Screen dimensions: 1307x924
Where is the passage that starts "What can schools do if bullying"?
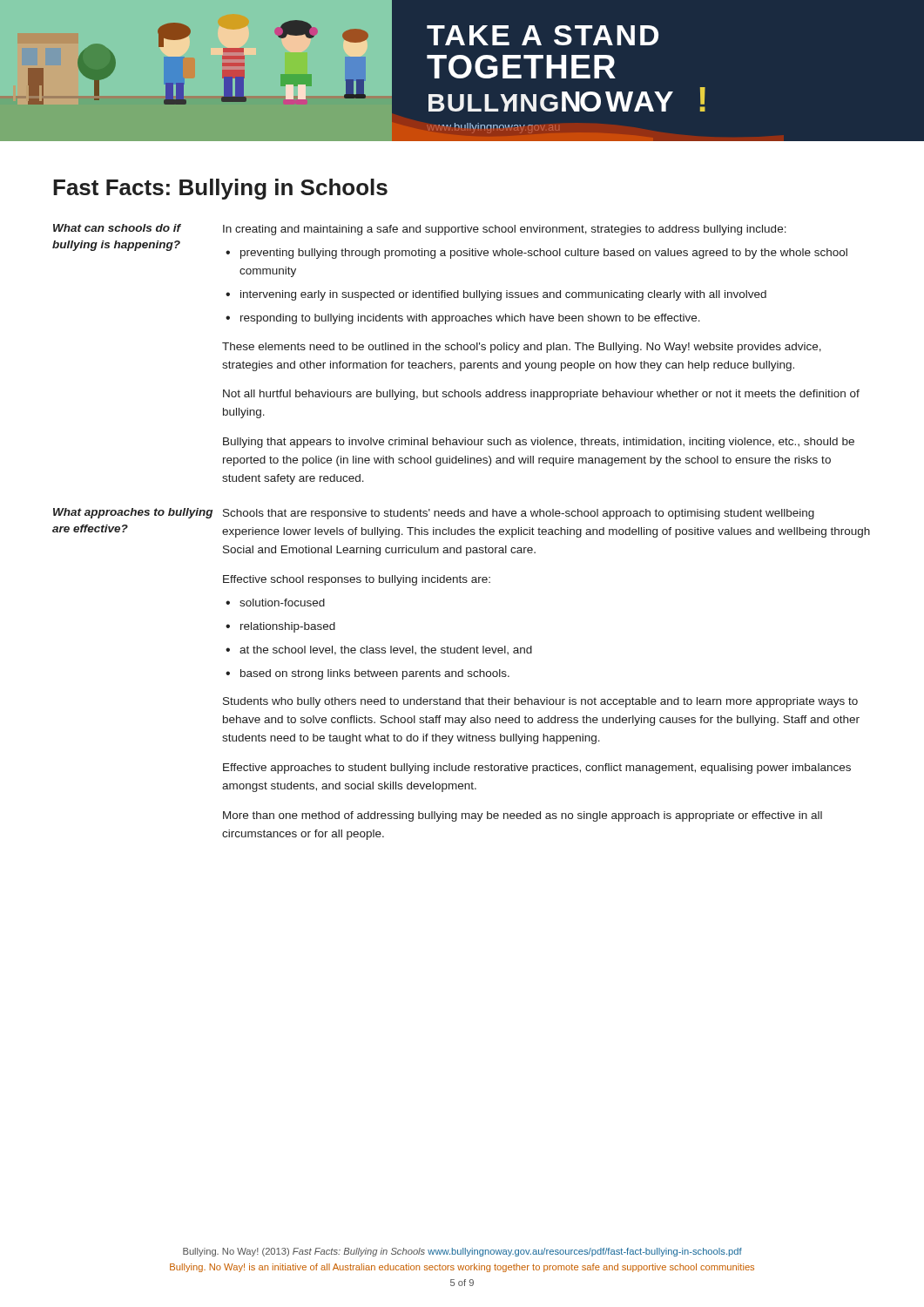tap(116, 236)
